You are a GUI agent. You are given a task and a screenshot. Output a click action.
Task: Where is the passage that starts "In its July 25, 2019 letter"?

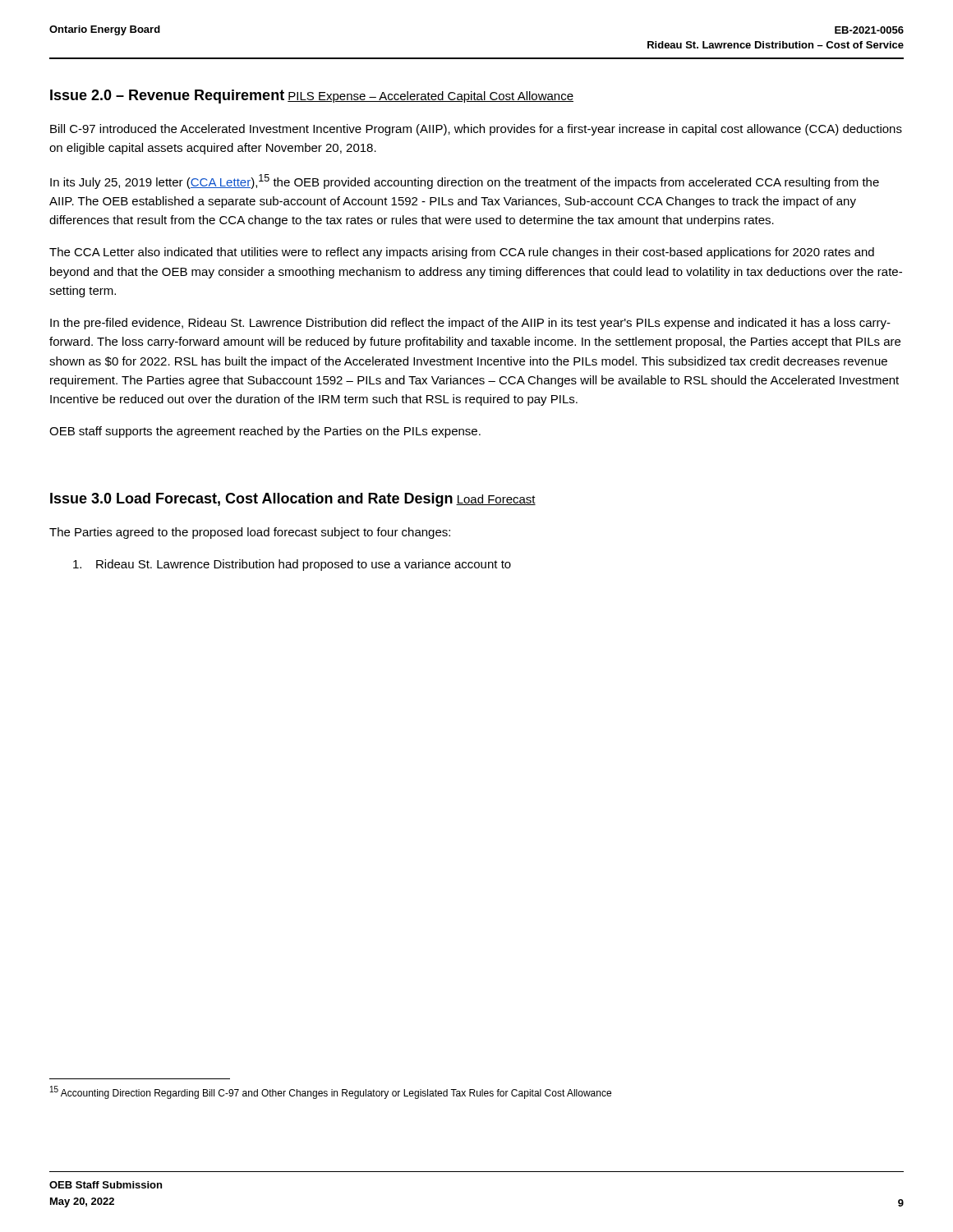pos(464,199)
